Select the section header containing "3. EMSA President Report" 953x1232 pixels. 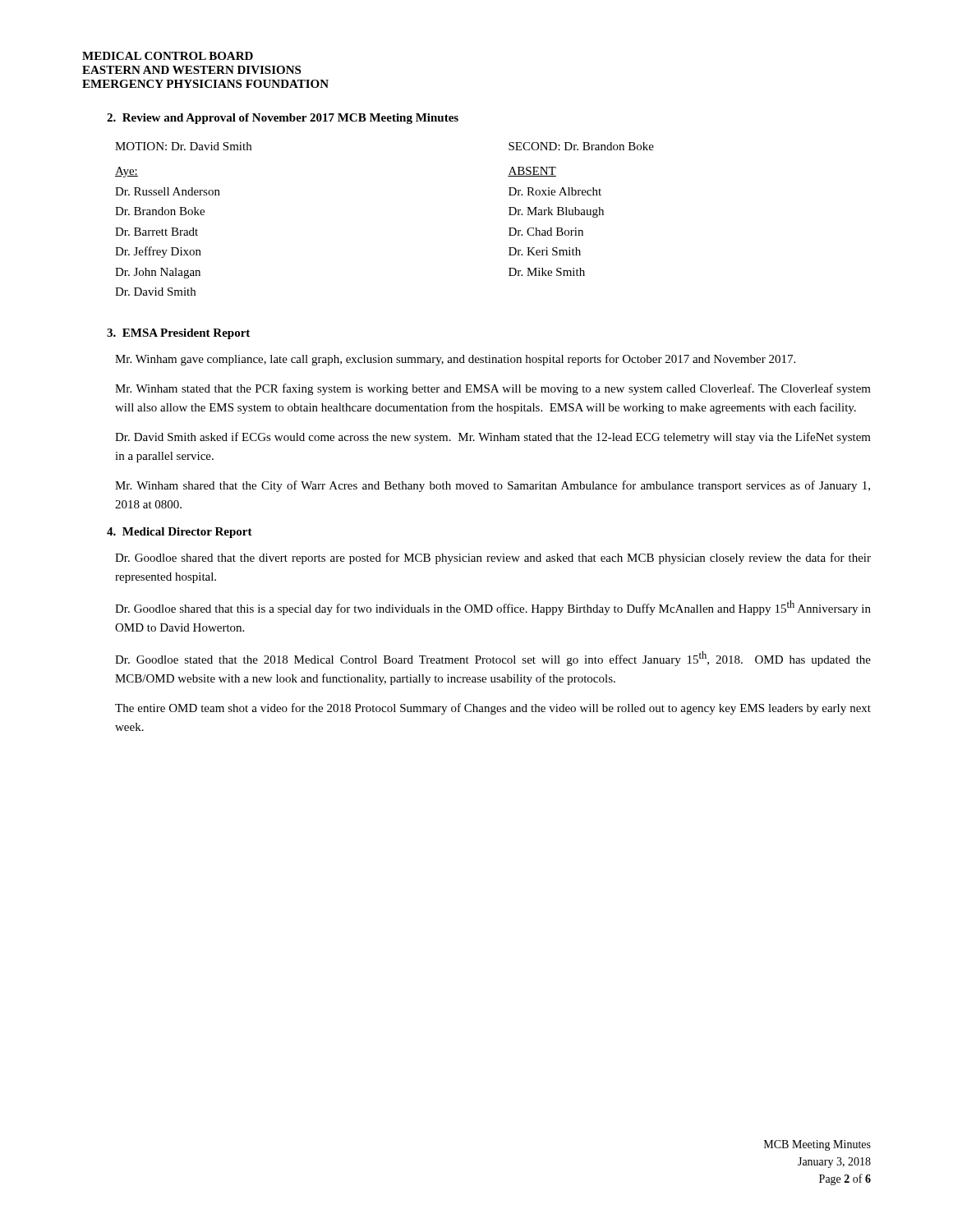pyautogui.click(x=178, y=332)
